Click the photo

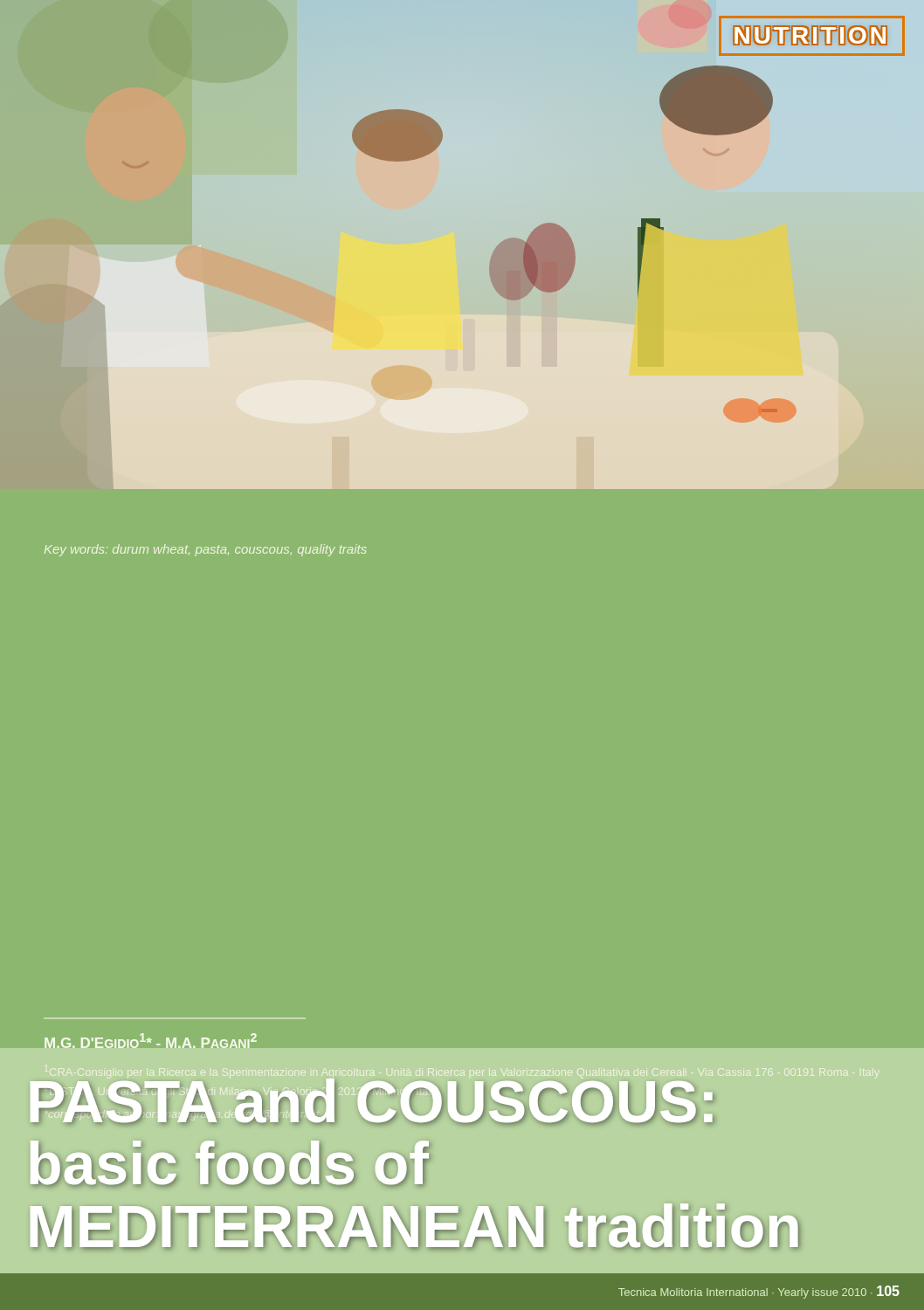pyautogui.click(x=462, y=245)
